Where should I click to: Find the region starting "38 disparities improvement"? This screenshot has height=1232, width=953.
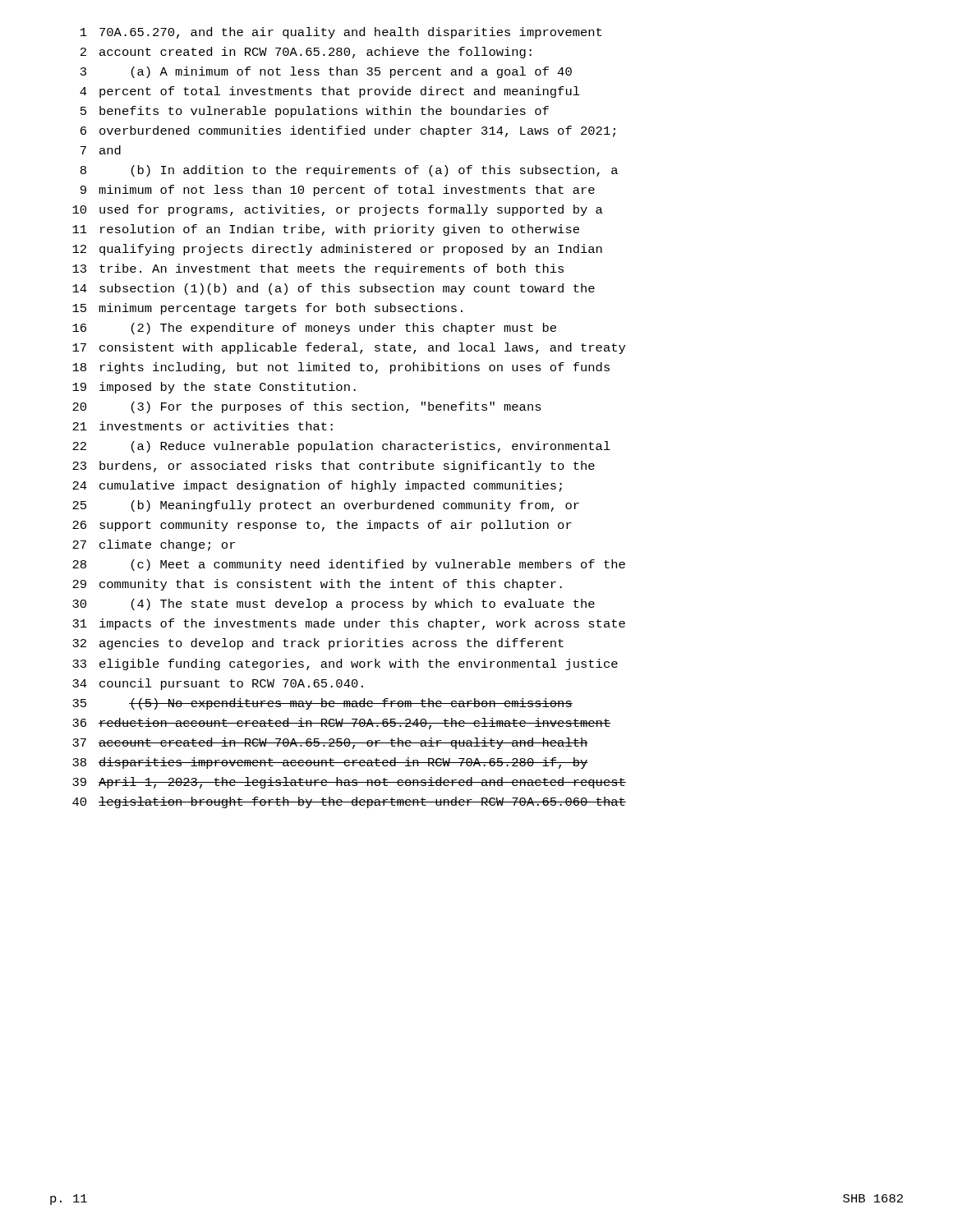pyautogui.click(x=476, y=763)
